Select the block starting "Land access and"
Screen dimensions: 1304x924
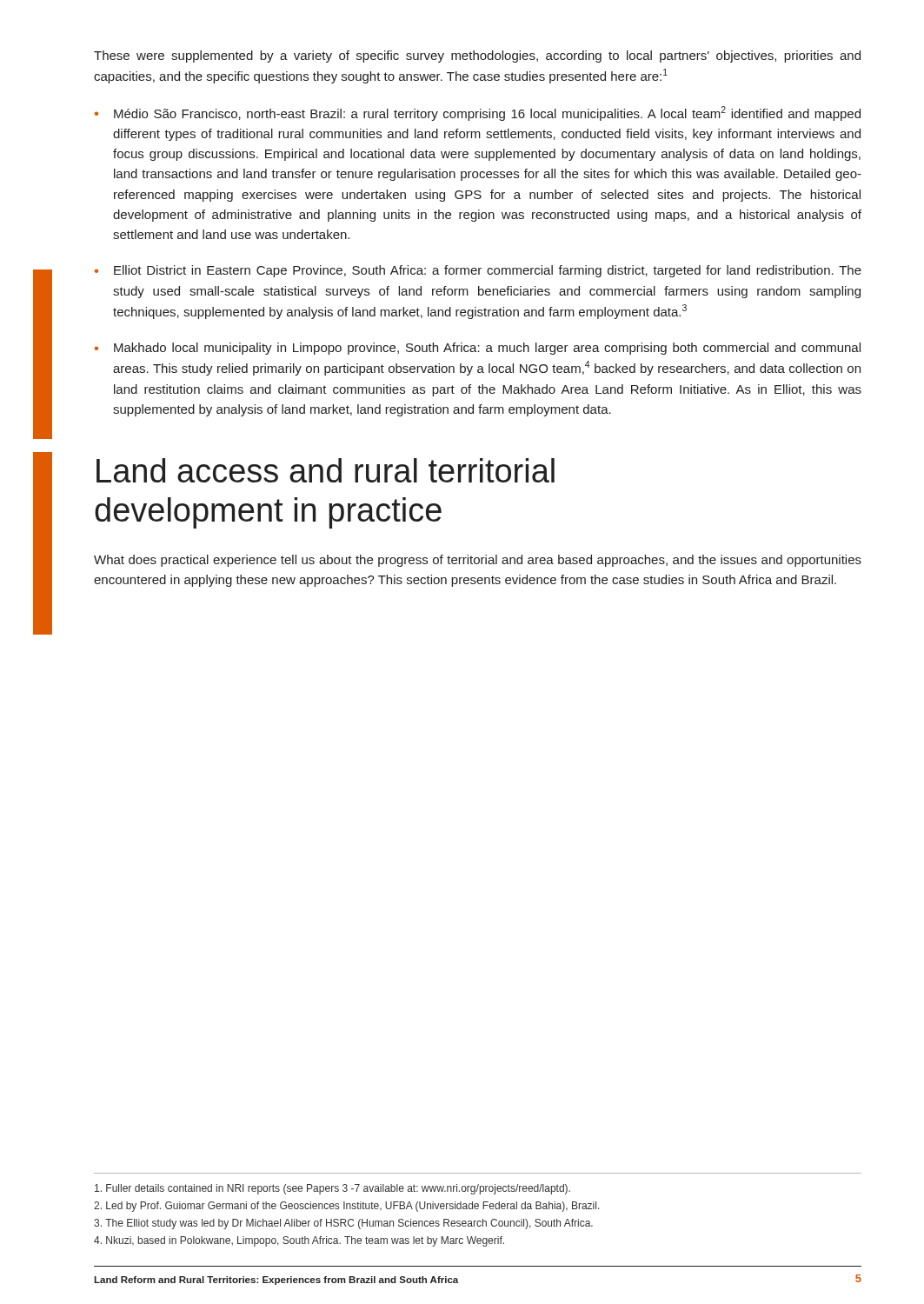click(x=325, y=491)
